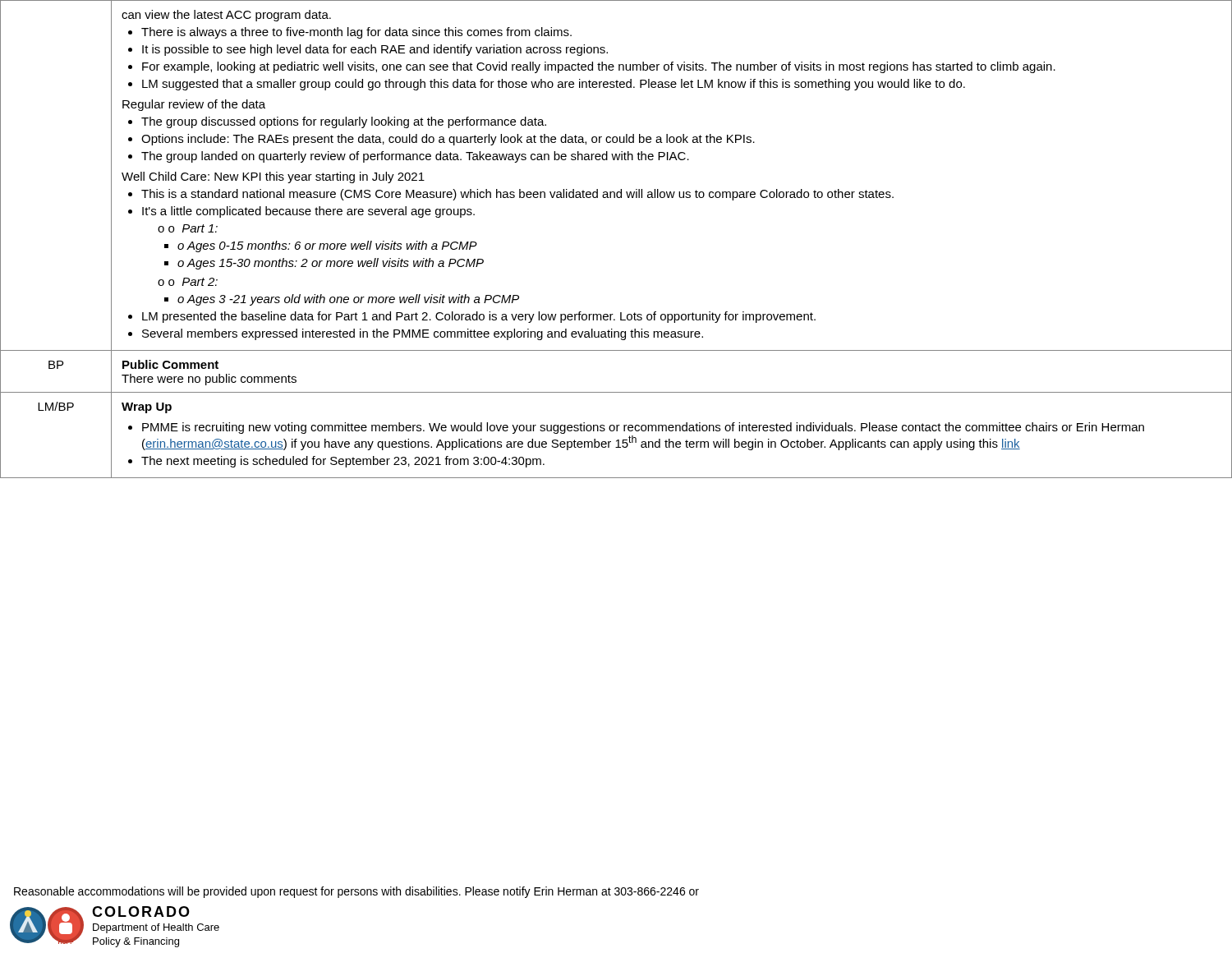Select the list item with the text "There is always a three to five-month lag"
Image resolution: width=1232 pixels, height=953 pixels.
357,32
